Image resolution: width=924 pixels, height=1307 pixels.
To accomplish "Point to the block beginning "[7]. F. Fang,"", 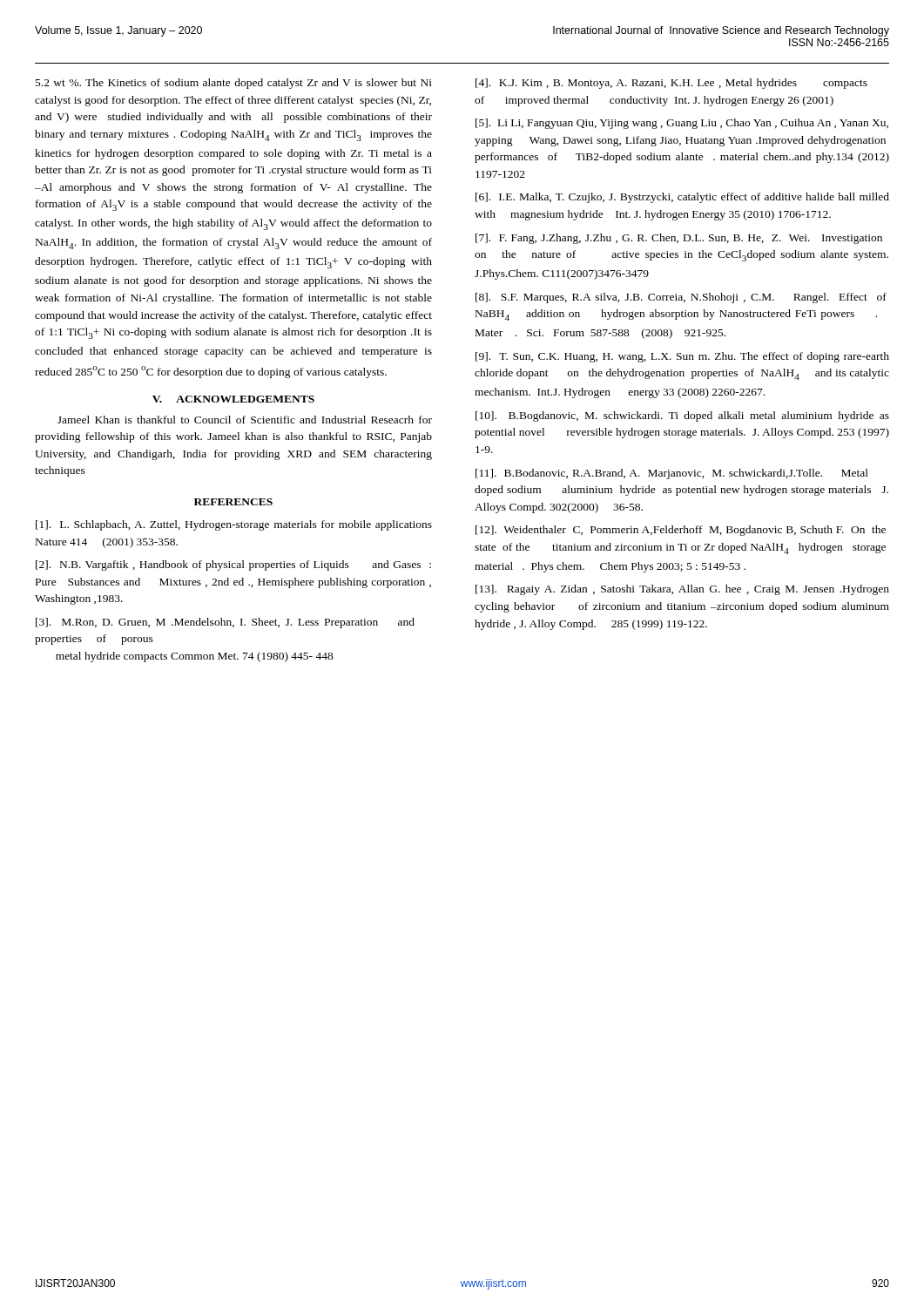I will pyautogui.click(x=682, y=255).
